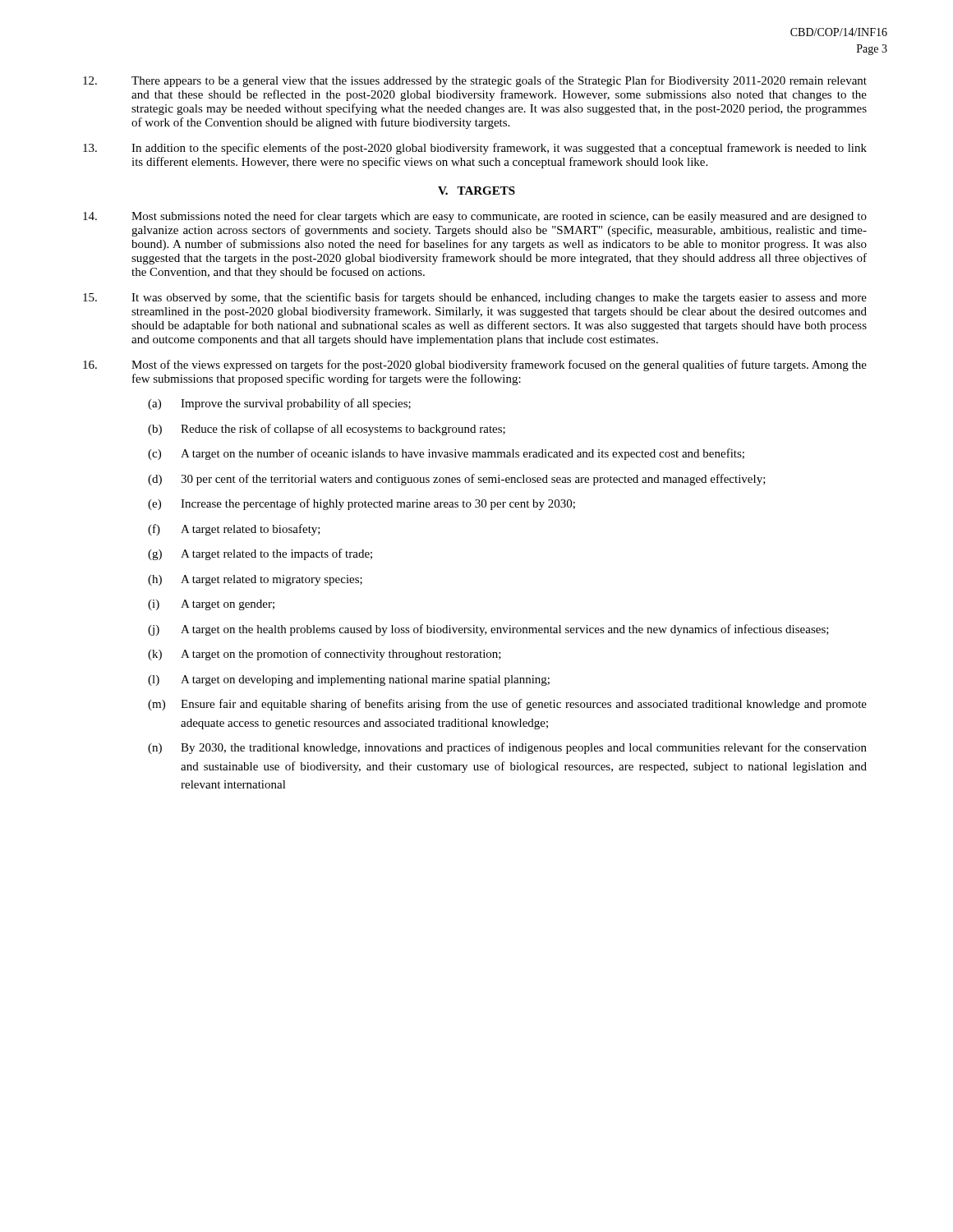Click the passage that begins "(a)Improve the survival probability"
The height and width of the screenshot is (1232, 953).
pyautogui.click(x=279, y=404)
